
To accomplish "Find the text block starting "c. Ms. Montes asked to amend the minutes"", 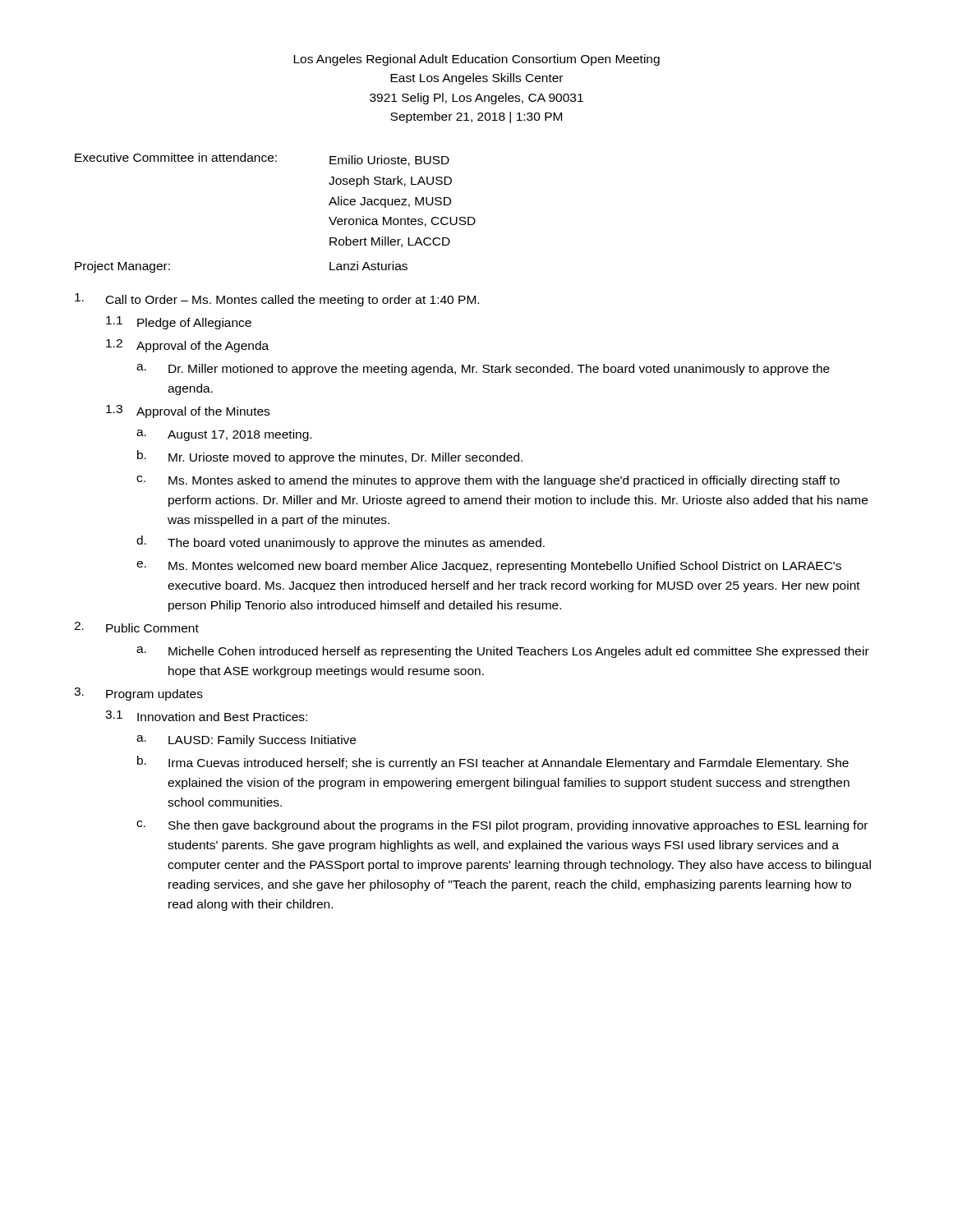I will 508,500.
